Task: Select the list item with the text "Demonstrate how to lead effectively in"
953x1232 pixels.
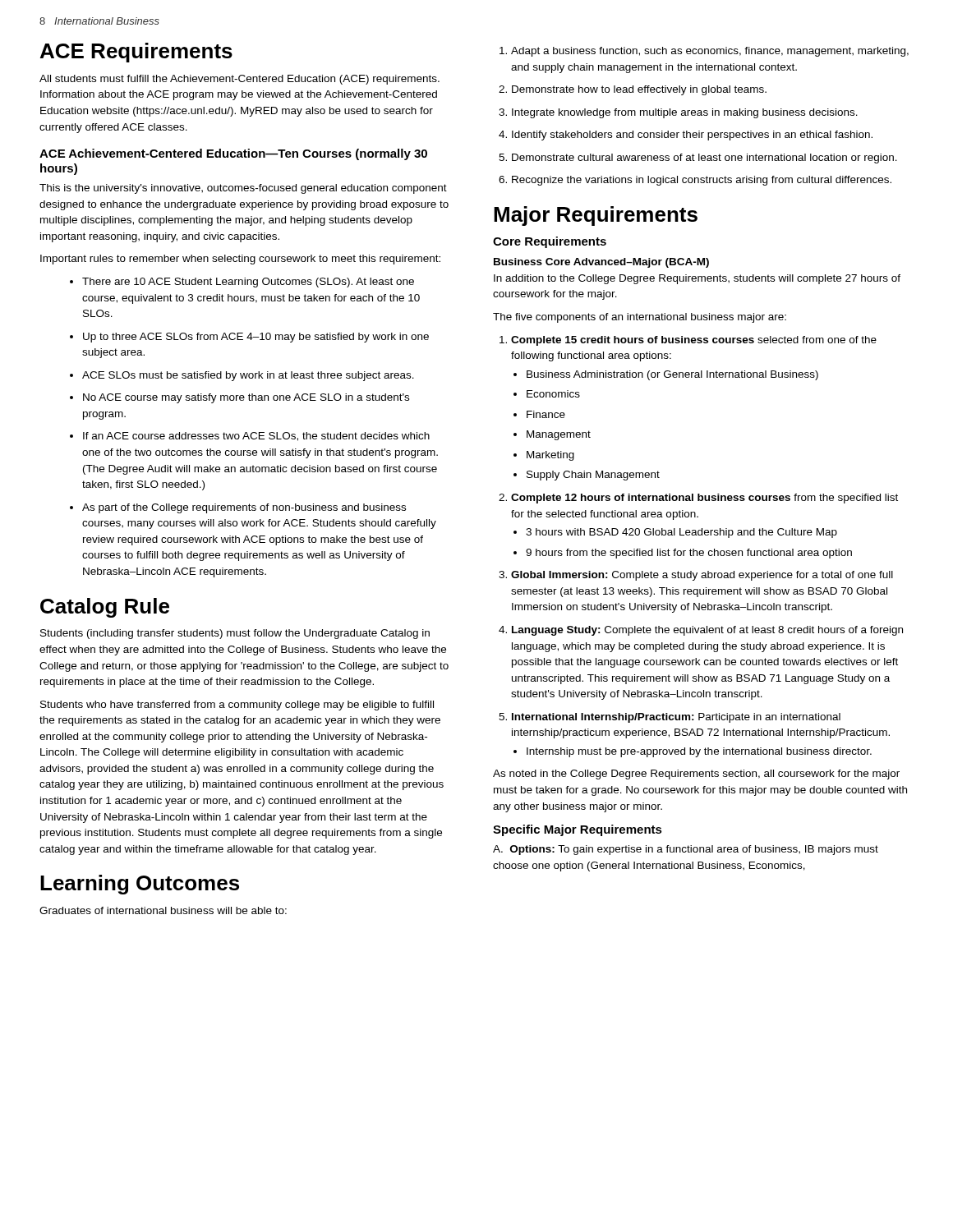Action: 702,89
